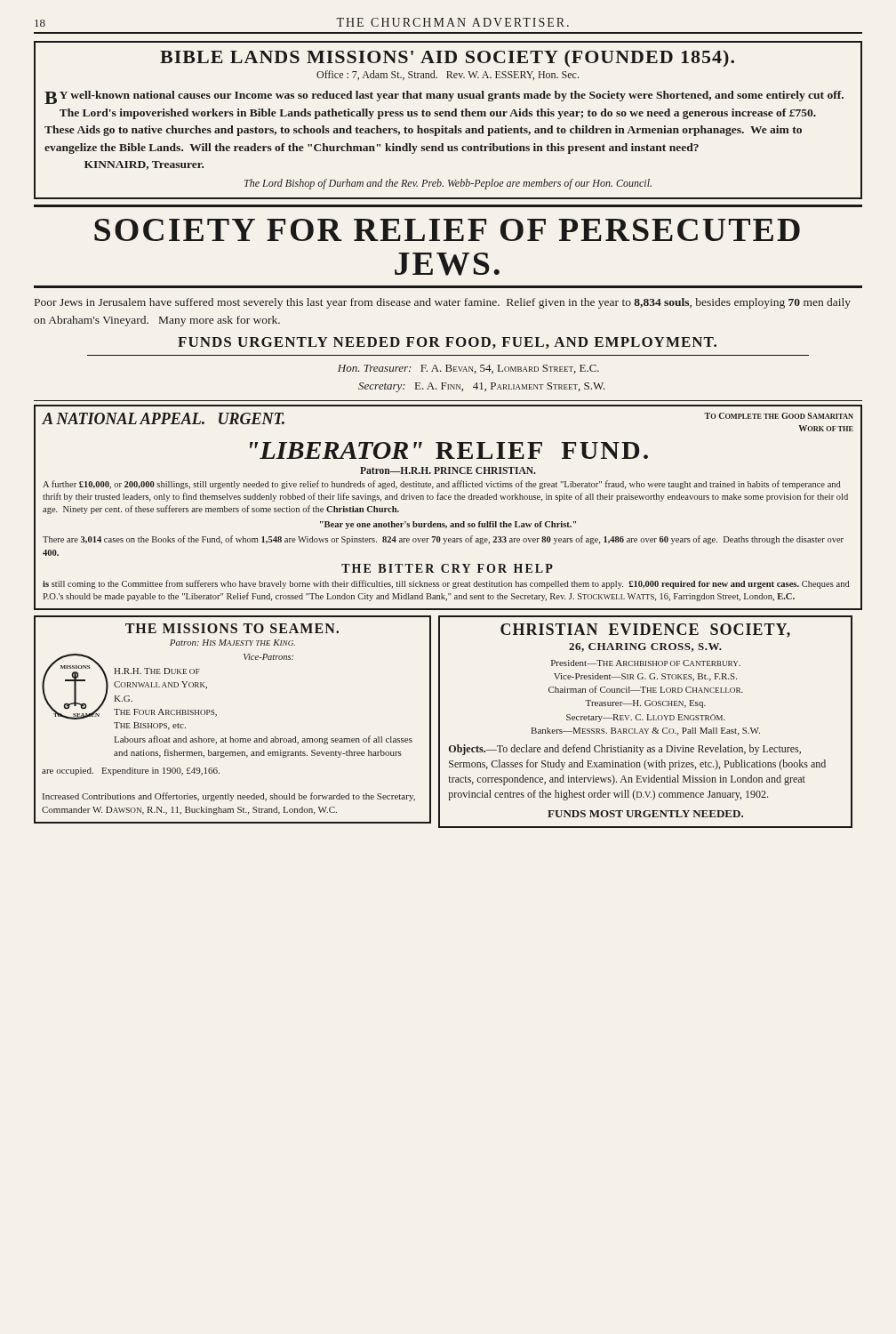Viewport: 896px width, 1334px height.
Task: Find the title on this page that starts "THE MISSIONS TO SEAMEN. Patron: HIS MAJESTY THE"
Action: coord(232,628)
